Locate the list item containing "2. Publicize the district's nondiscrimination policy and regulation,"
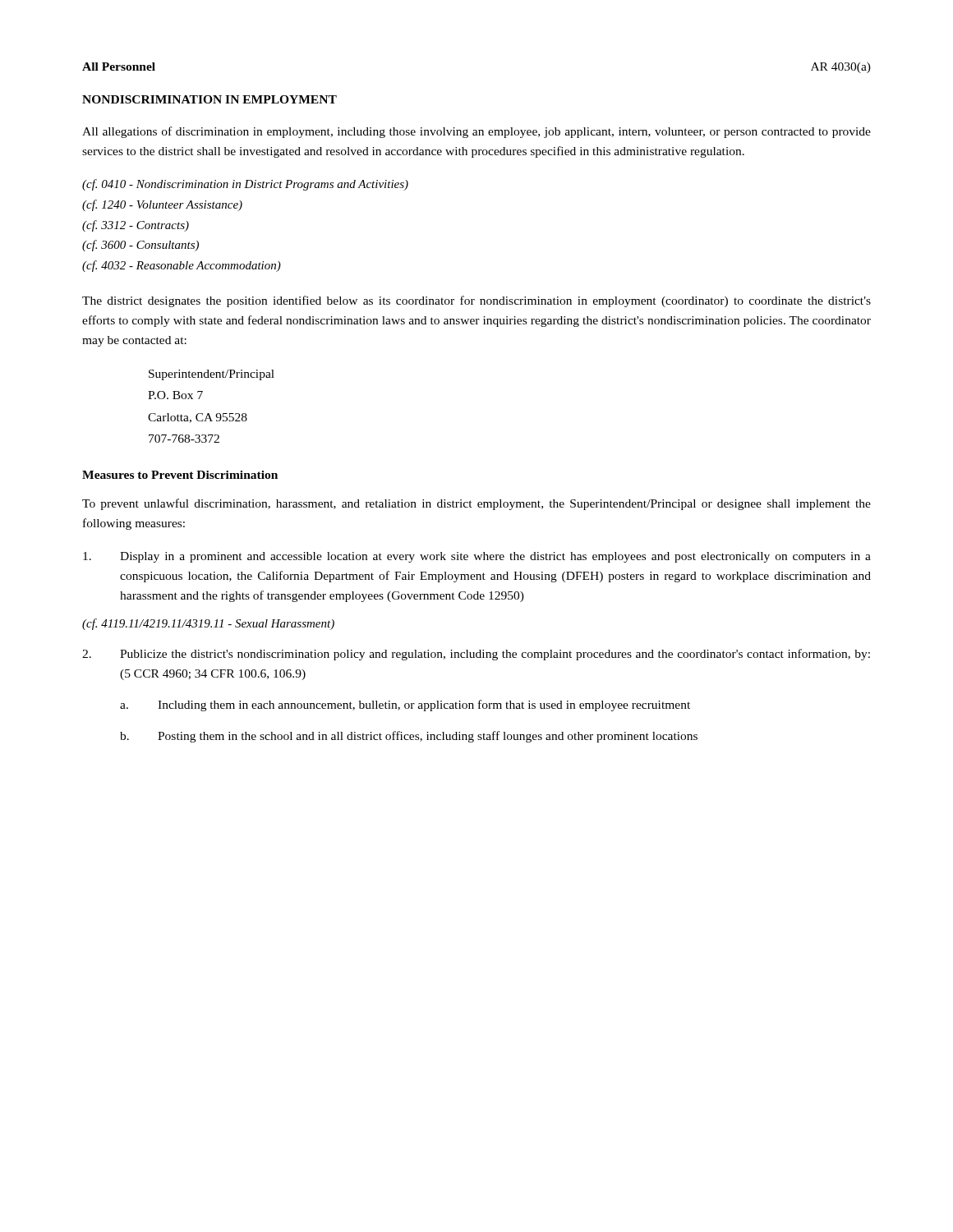This screenshot has height=1232, width=953. 476,664
